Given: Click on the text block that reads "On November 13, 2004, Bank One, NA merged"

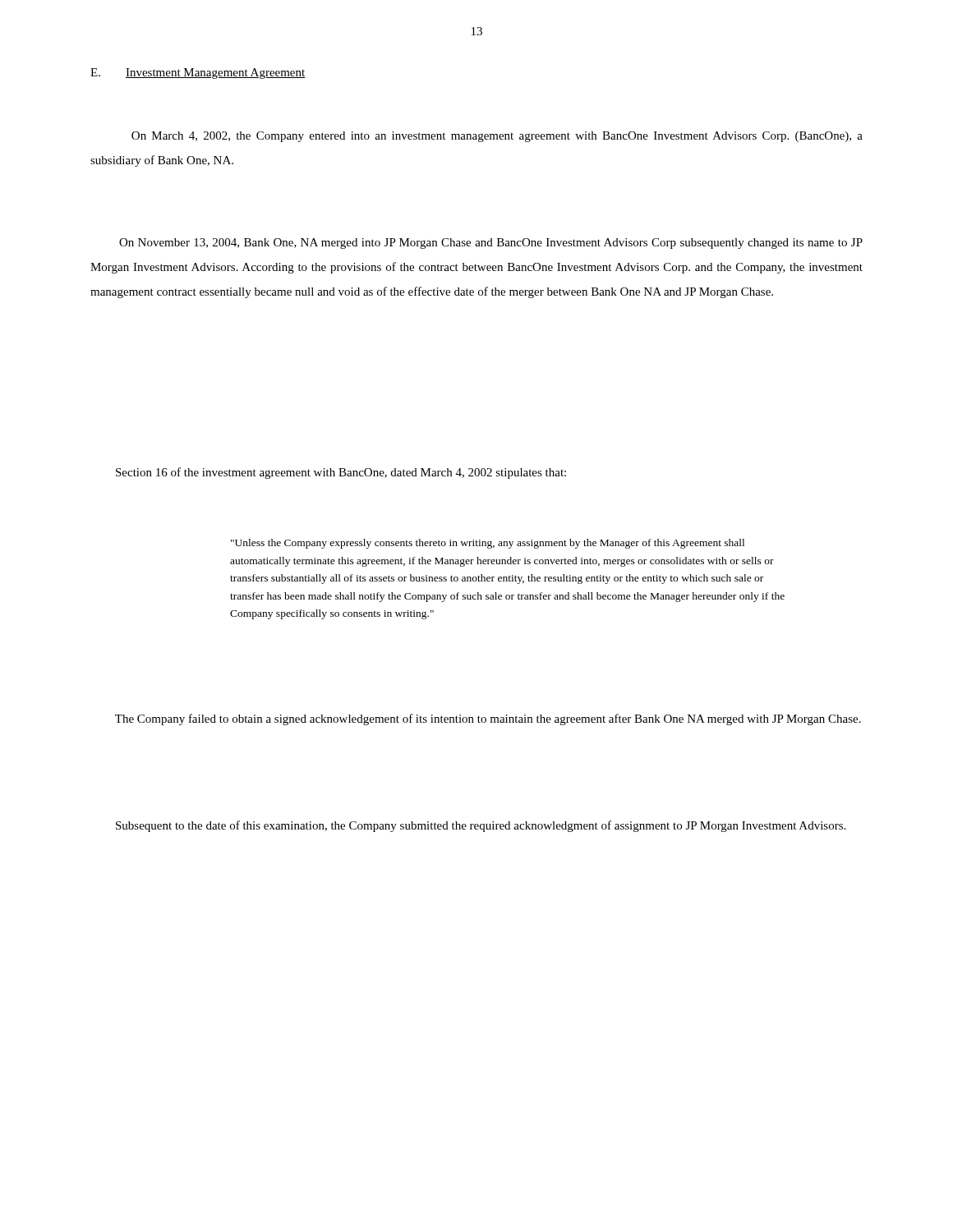Looking at the screenshot, I should [476, 267].
